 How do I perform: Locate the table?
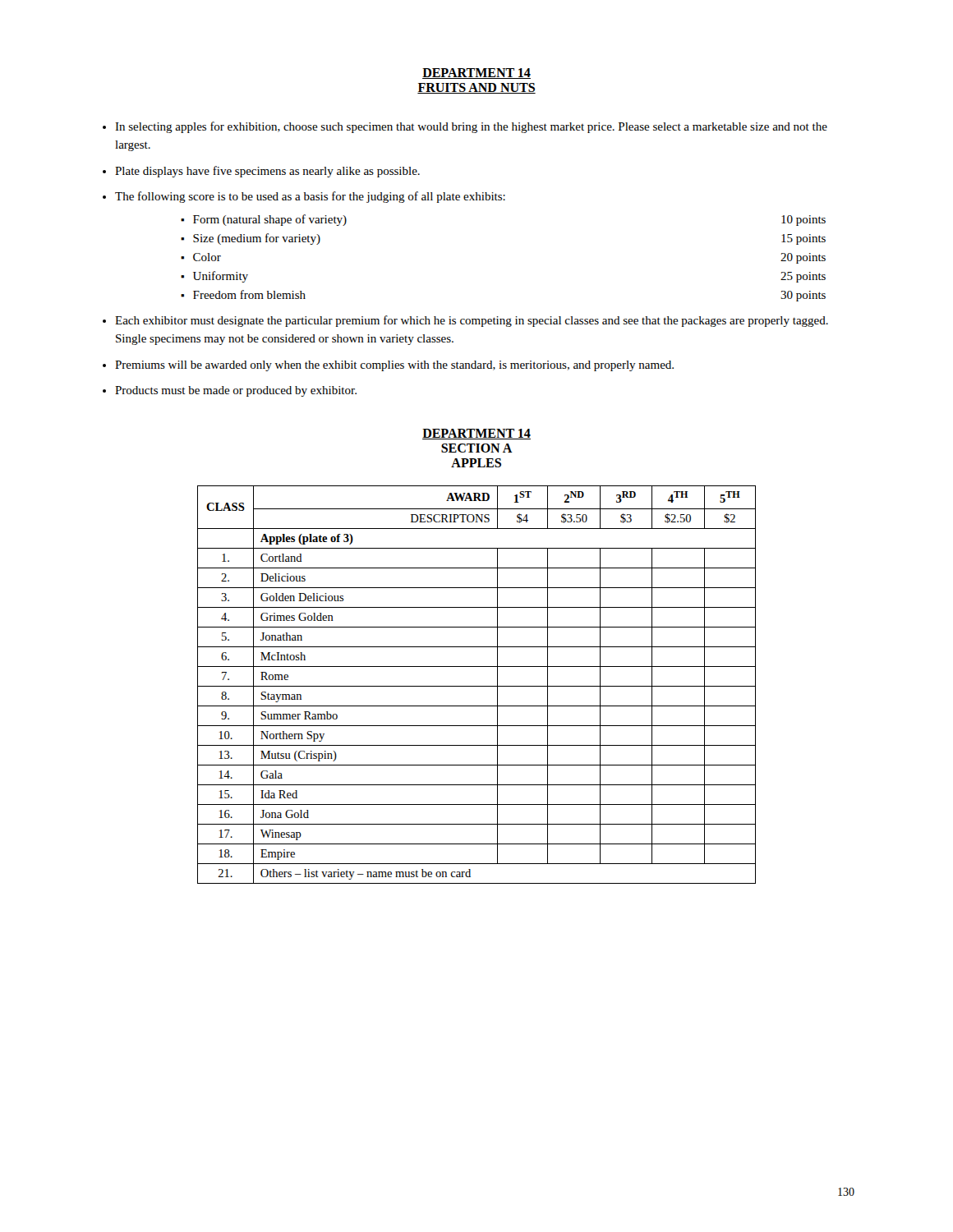click(476, 684)
